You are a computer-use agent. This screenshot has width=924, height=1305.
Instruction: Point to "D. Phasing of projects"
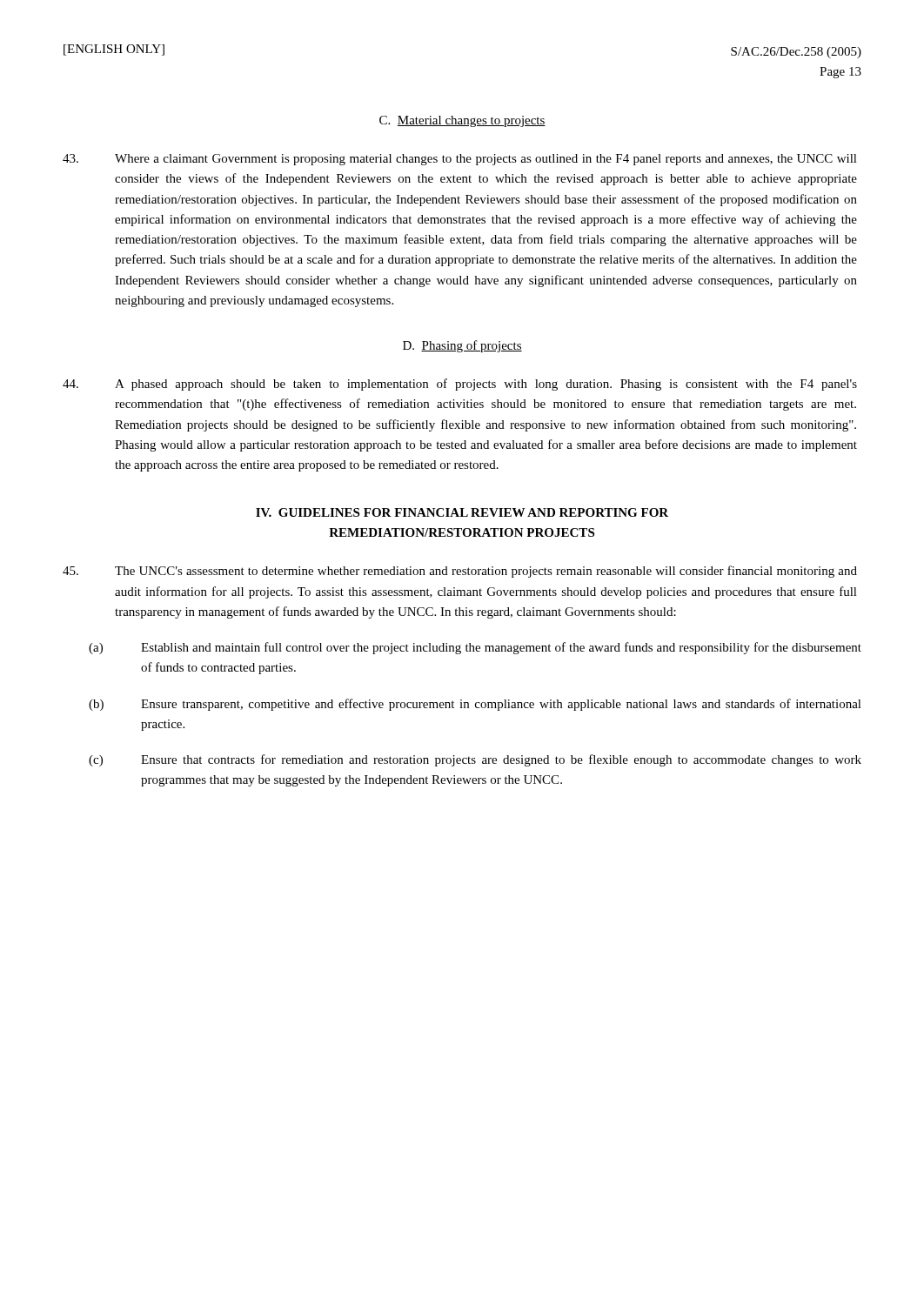pyautogui.click(x=462, y=345)
